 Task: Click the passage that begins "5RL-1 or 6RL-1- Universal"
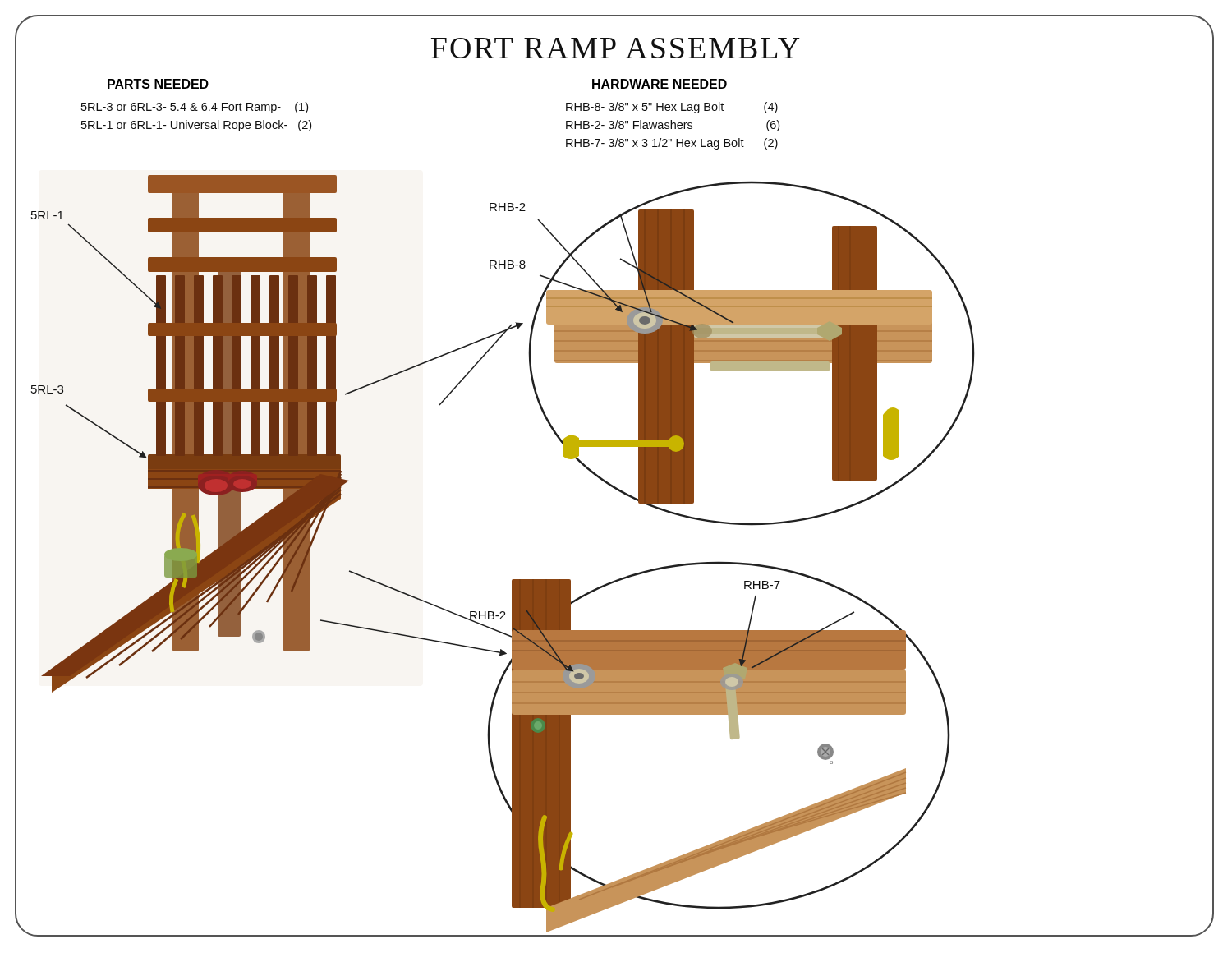coord(196,125)
